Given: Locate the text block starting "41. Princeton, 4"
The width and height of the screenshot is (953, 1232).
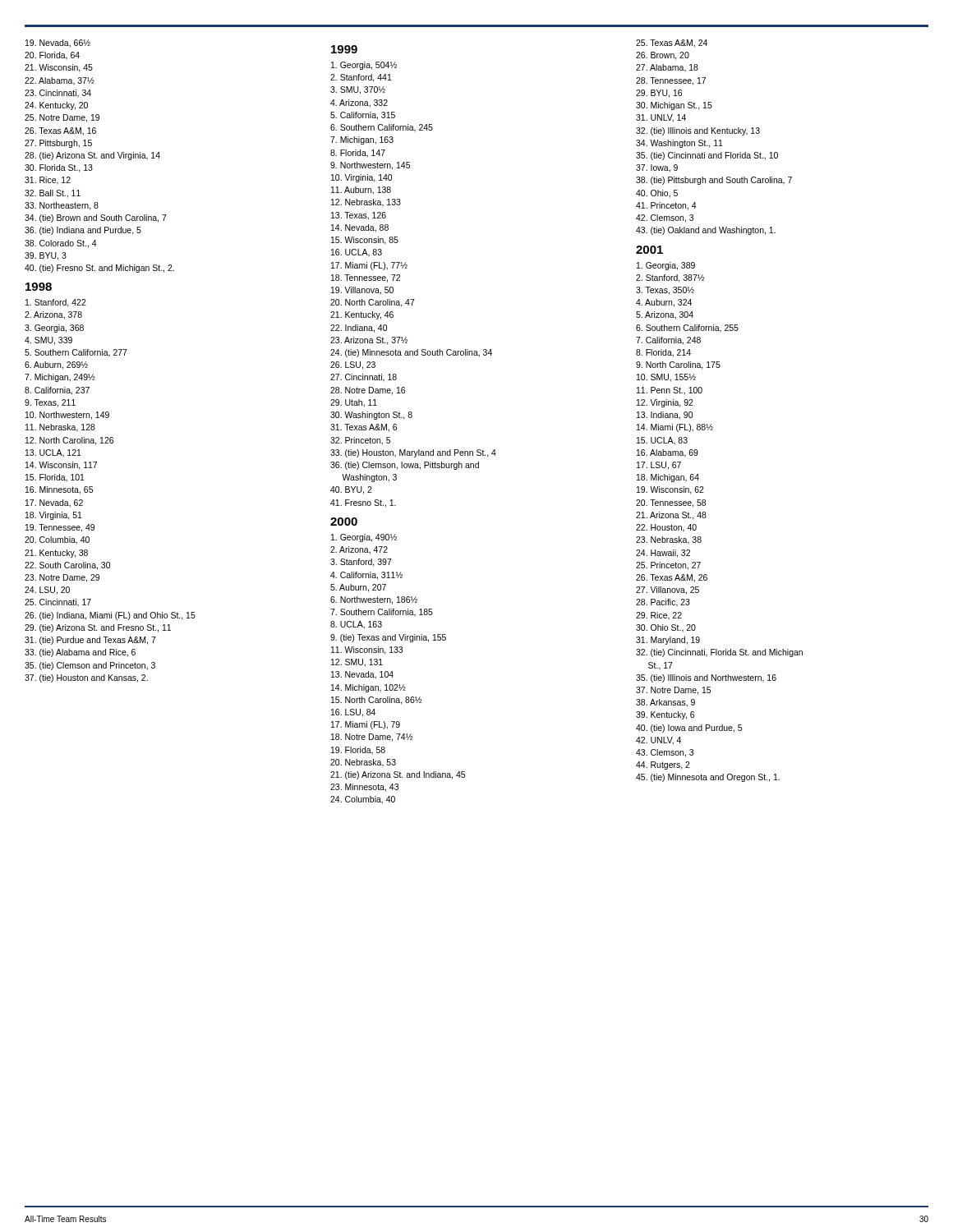Looking at the screenshot, I should click(x=666, y=205).
